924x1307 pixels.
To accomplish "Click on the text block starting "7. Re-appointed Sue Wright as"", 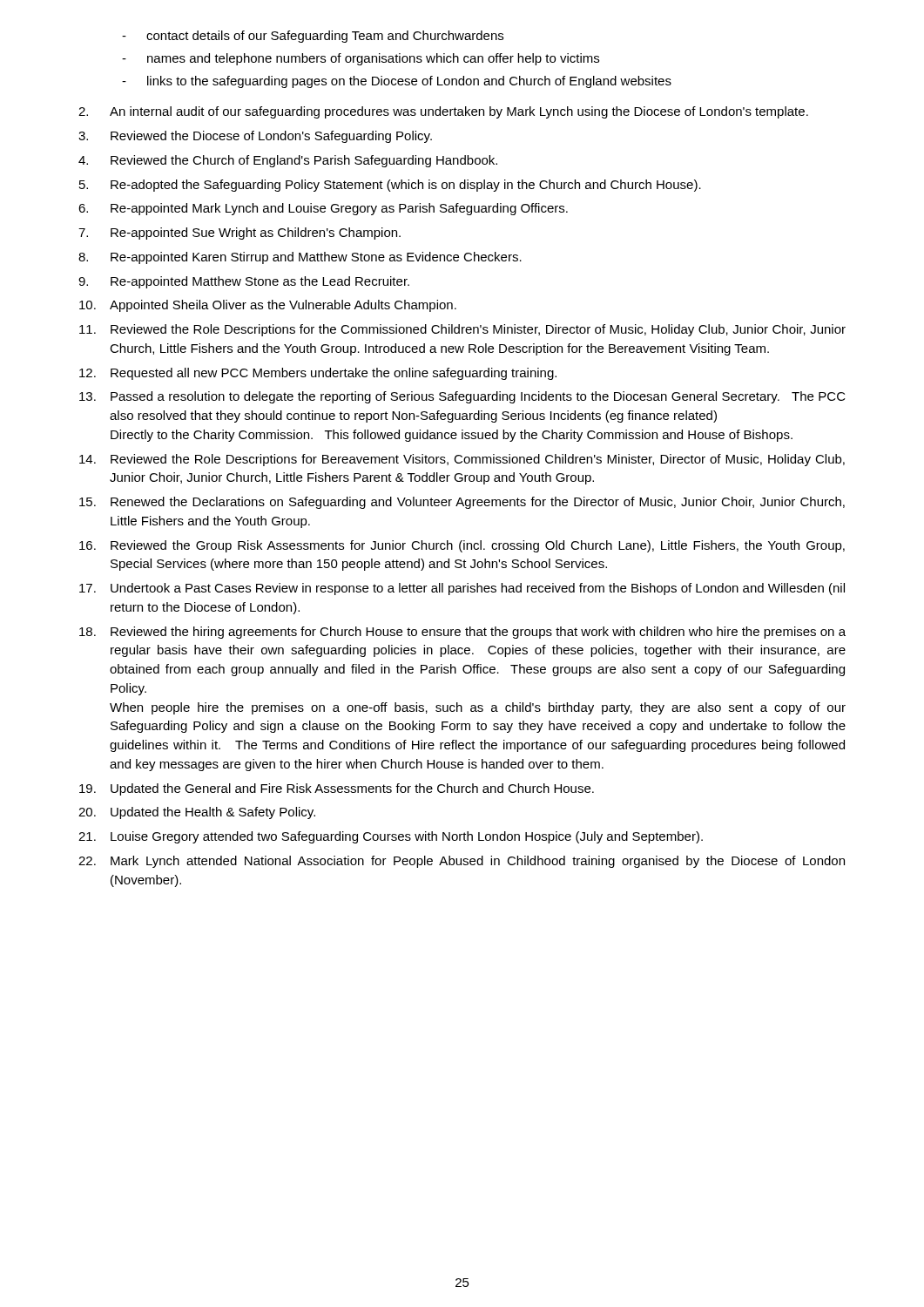I will [239, 234].
